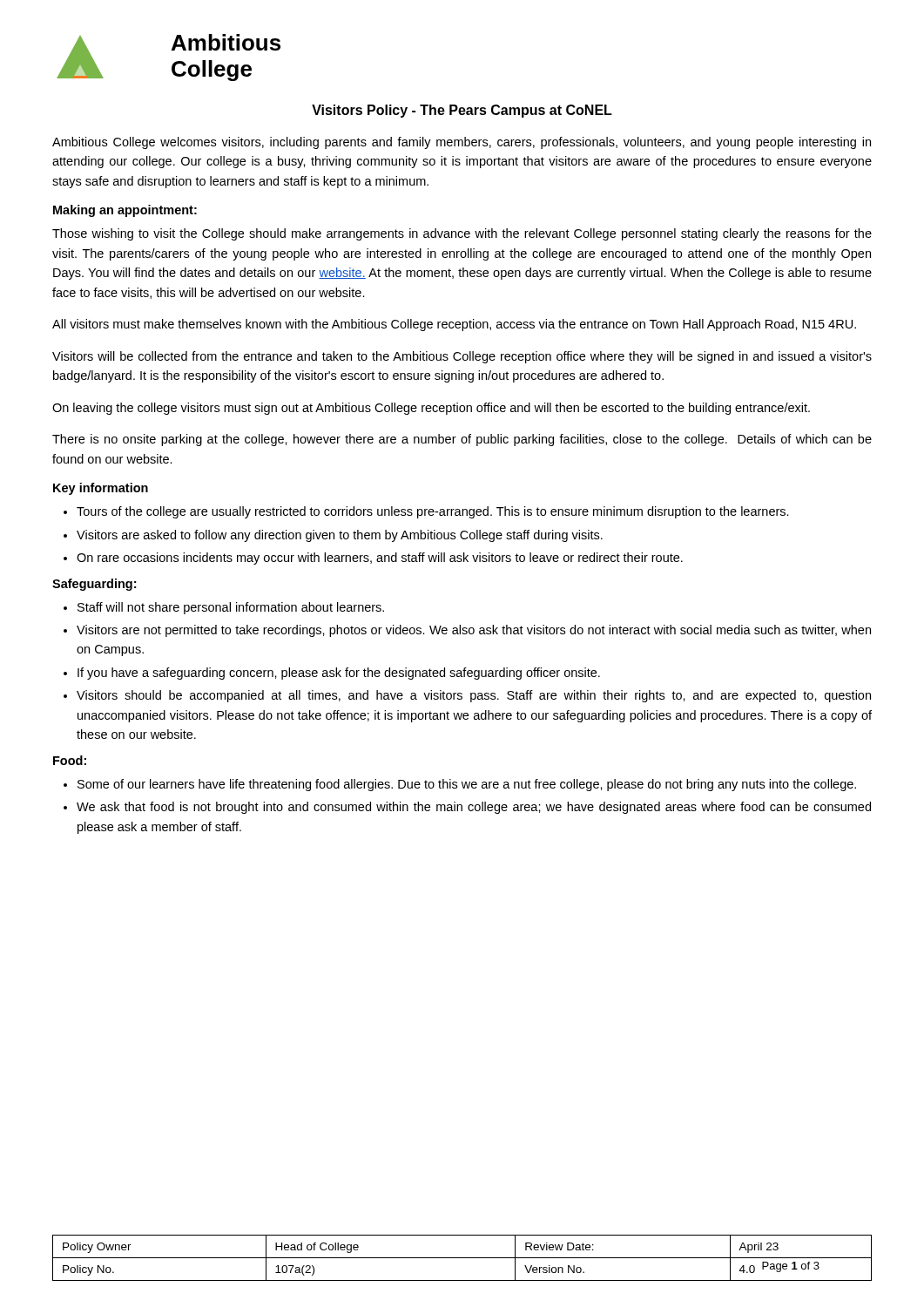924x1307 pixels.
Task: Select the list item that says "Some of our learners have life threatening"
Action: tap(474, 784)
